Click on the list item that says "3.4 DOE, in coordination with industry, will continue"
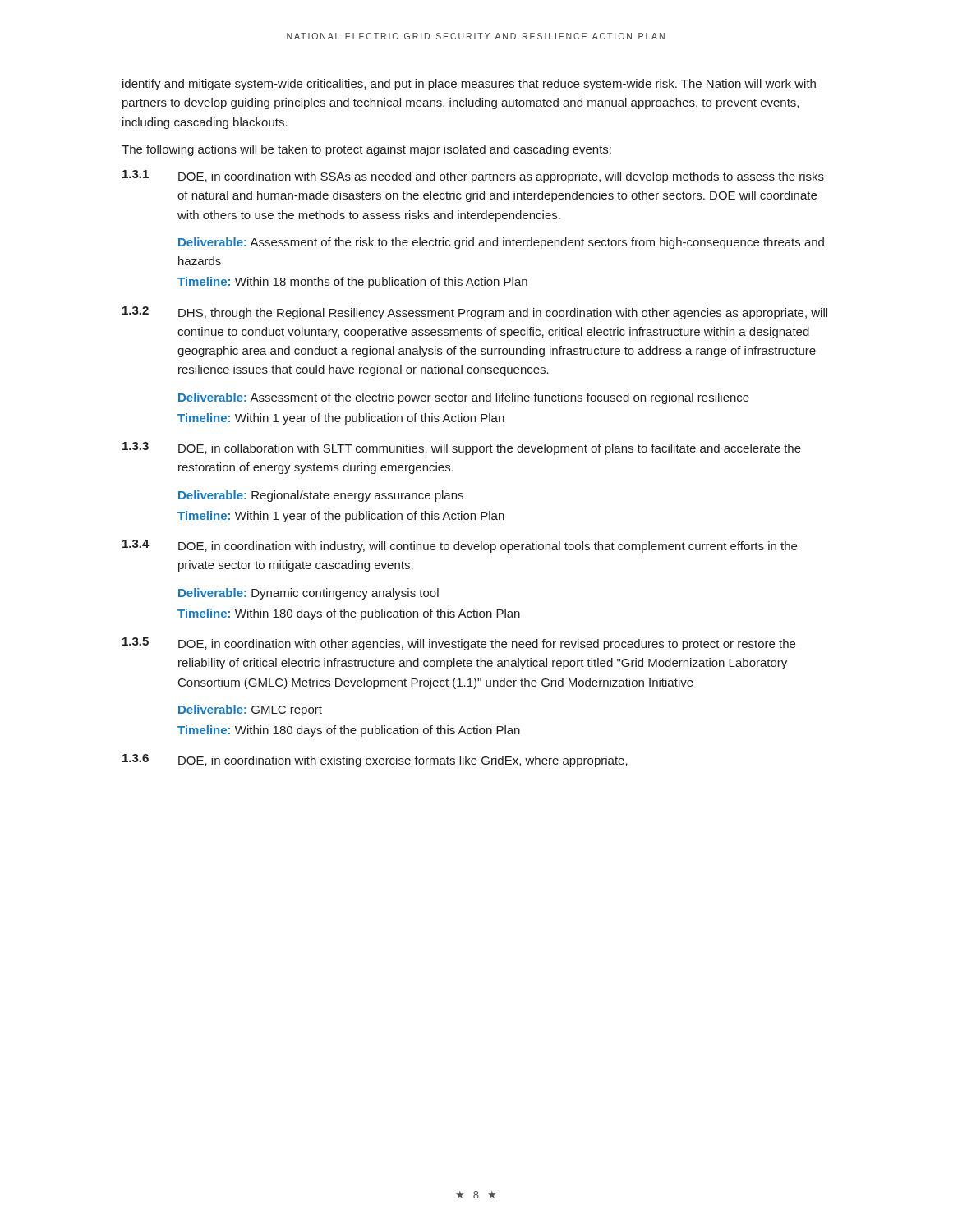The height and width of the screenshot is (1232, 953). (x=460, y=546)
